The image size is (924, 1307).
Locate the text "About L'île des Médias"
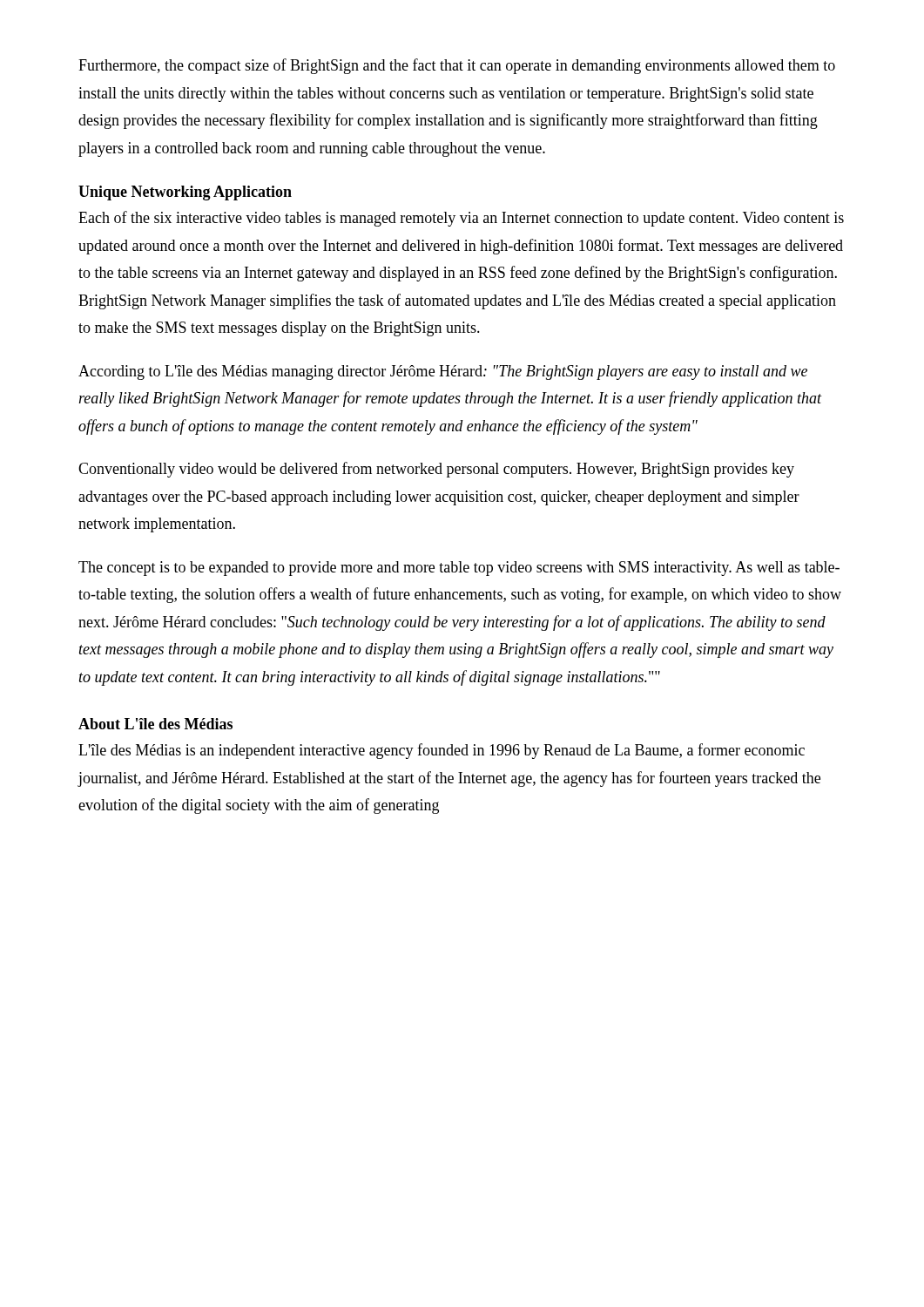(x=156, y=724)
